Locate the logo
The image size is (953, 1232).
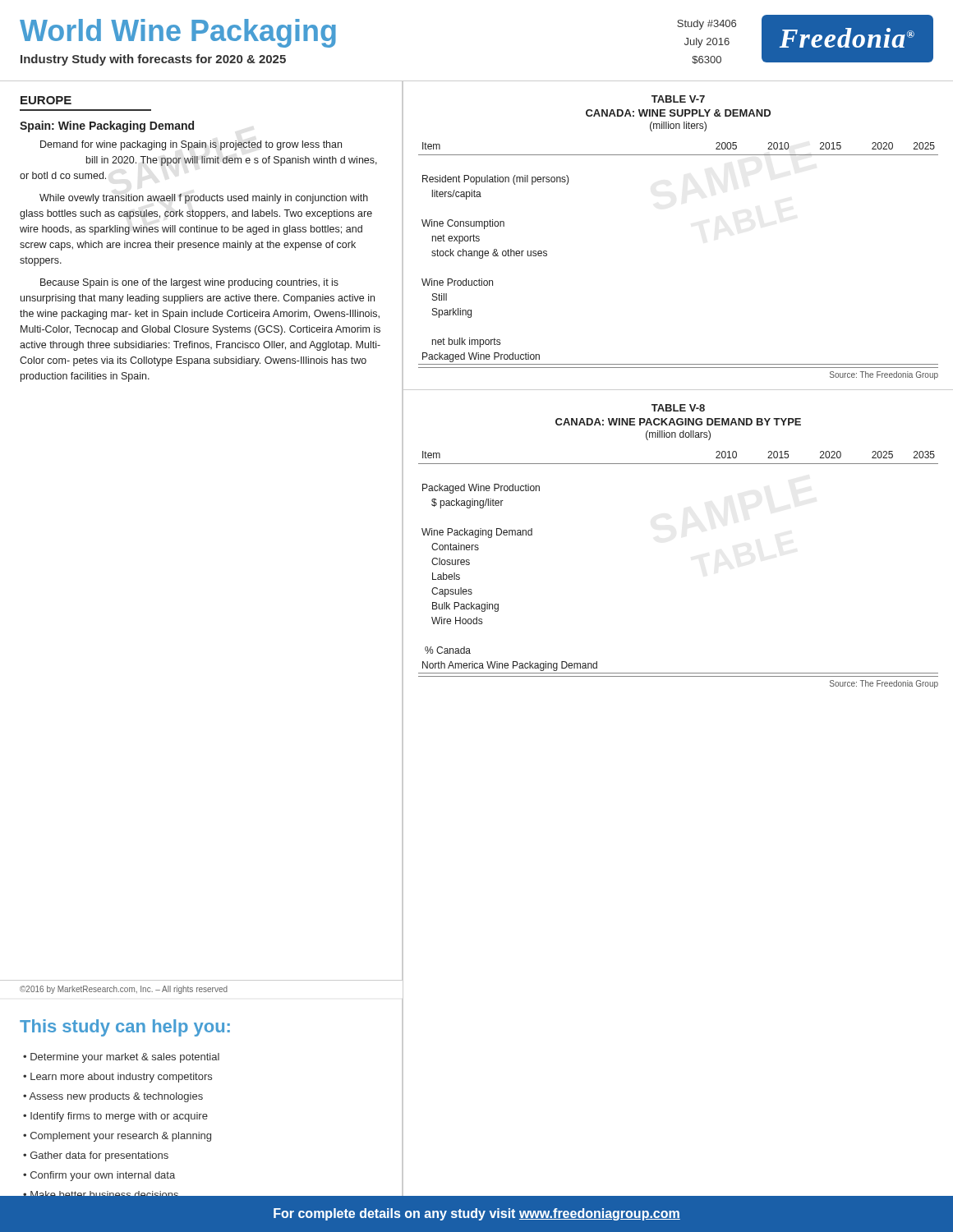(x=847, y=39)
